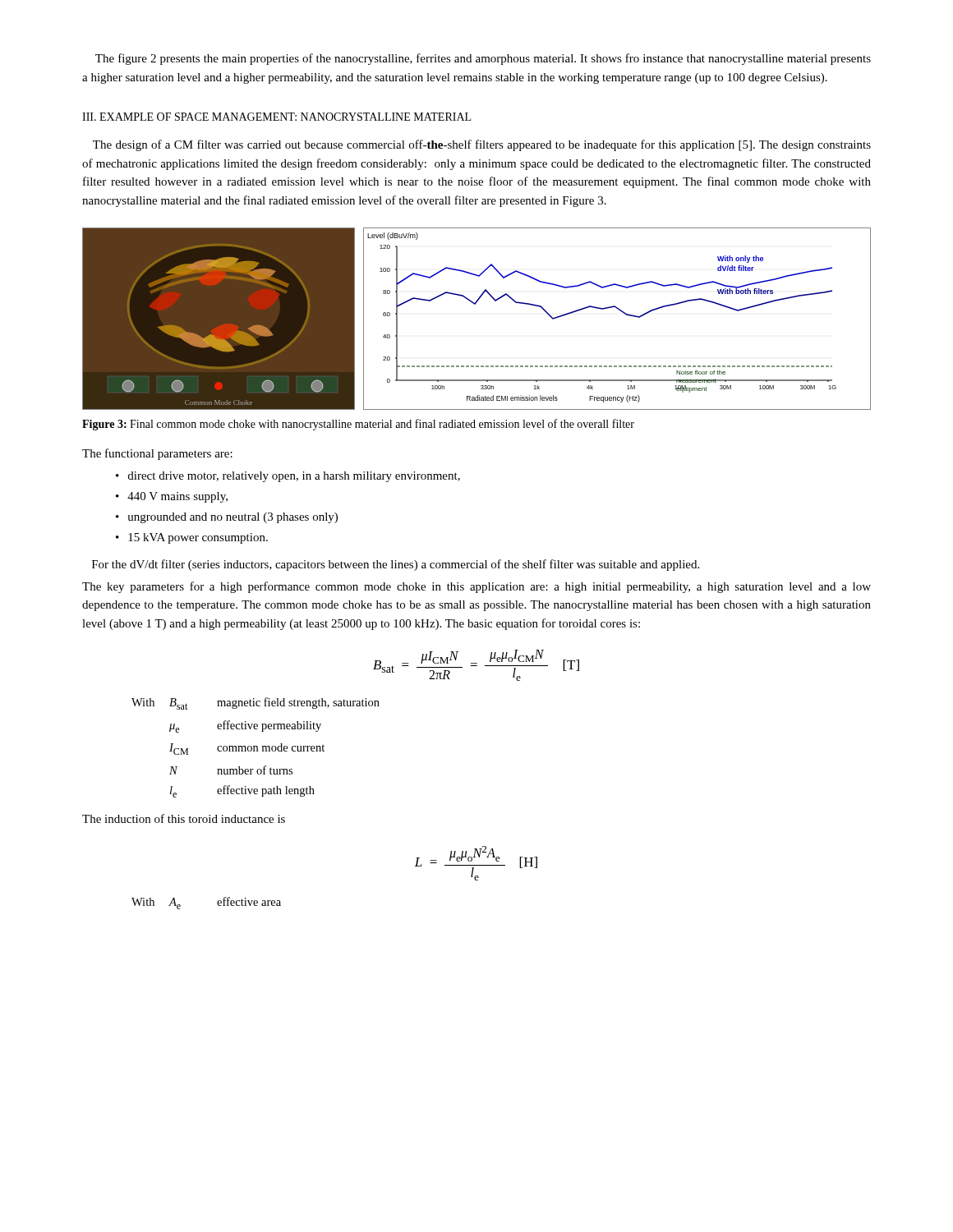The height and width of the screenshot is (1232, 953).
Task: Find the text block that reads "With Ae effective"
Action: coord(210,903)
